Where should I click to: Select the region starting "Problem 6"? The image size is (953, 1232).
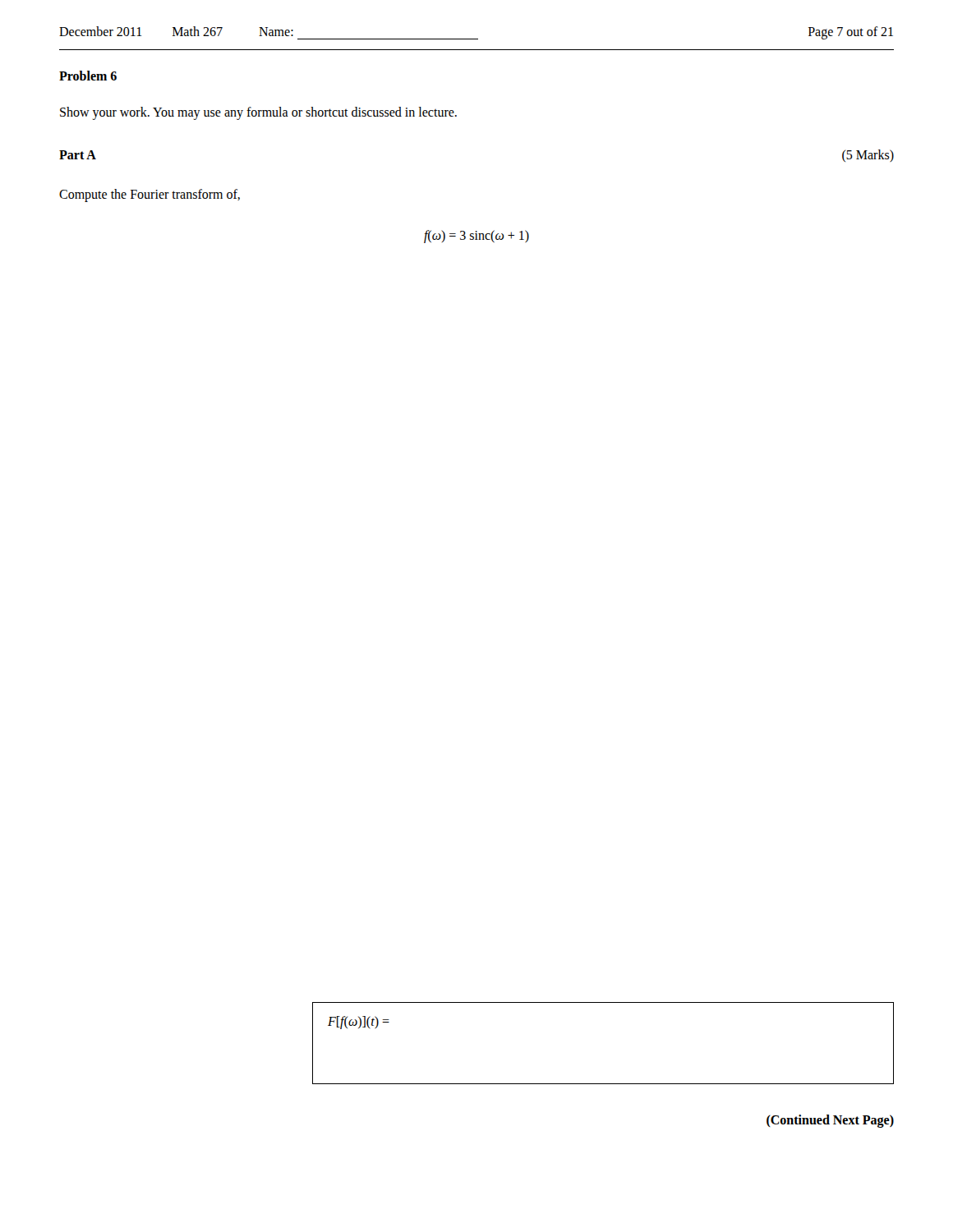pos(88,76)
